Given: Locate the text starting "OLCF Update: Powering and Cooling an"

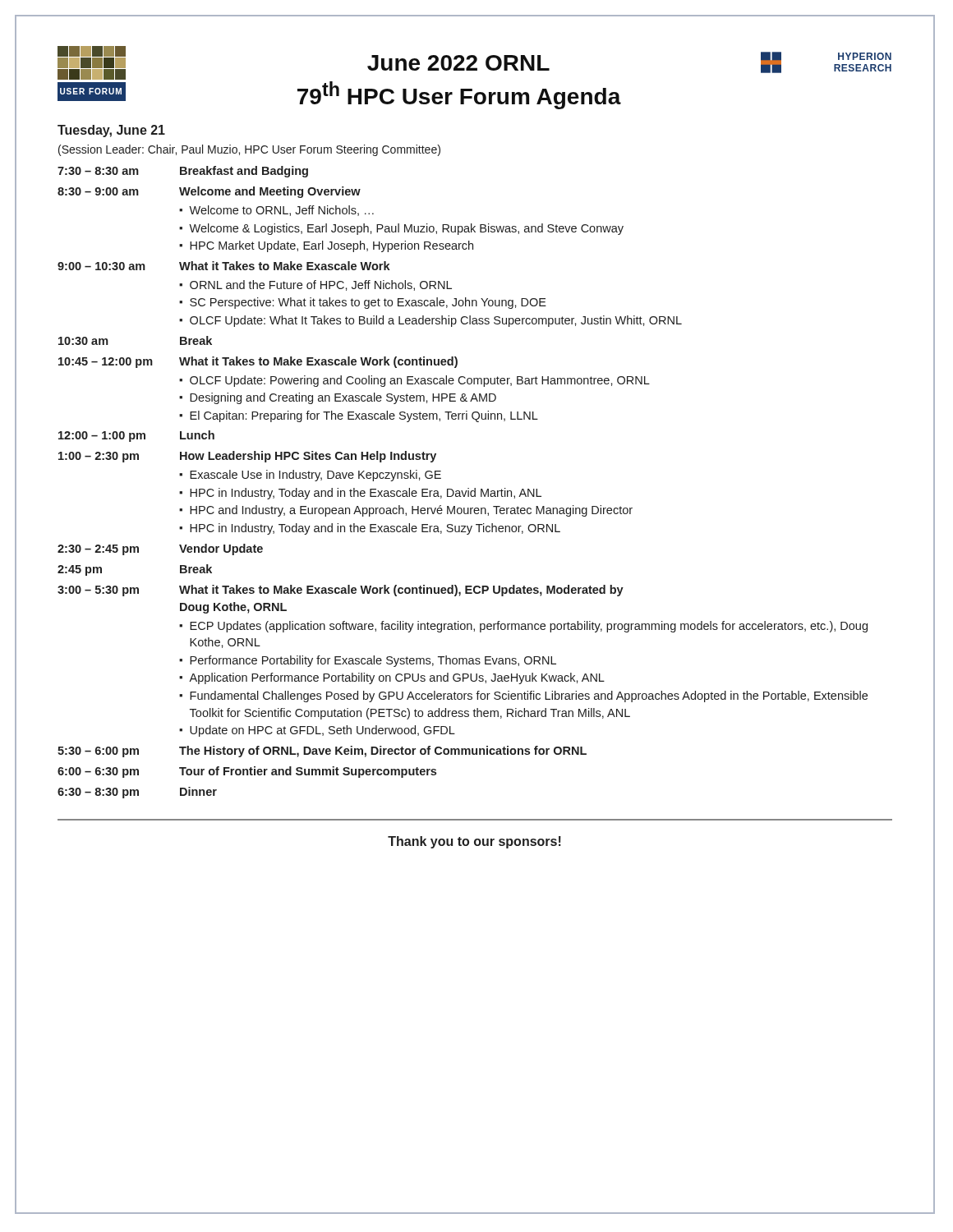Looking at the screenshot, I should pyautogui.click(x=420, y=380).
